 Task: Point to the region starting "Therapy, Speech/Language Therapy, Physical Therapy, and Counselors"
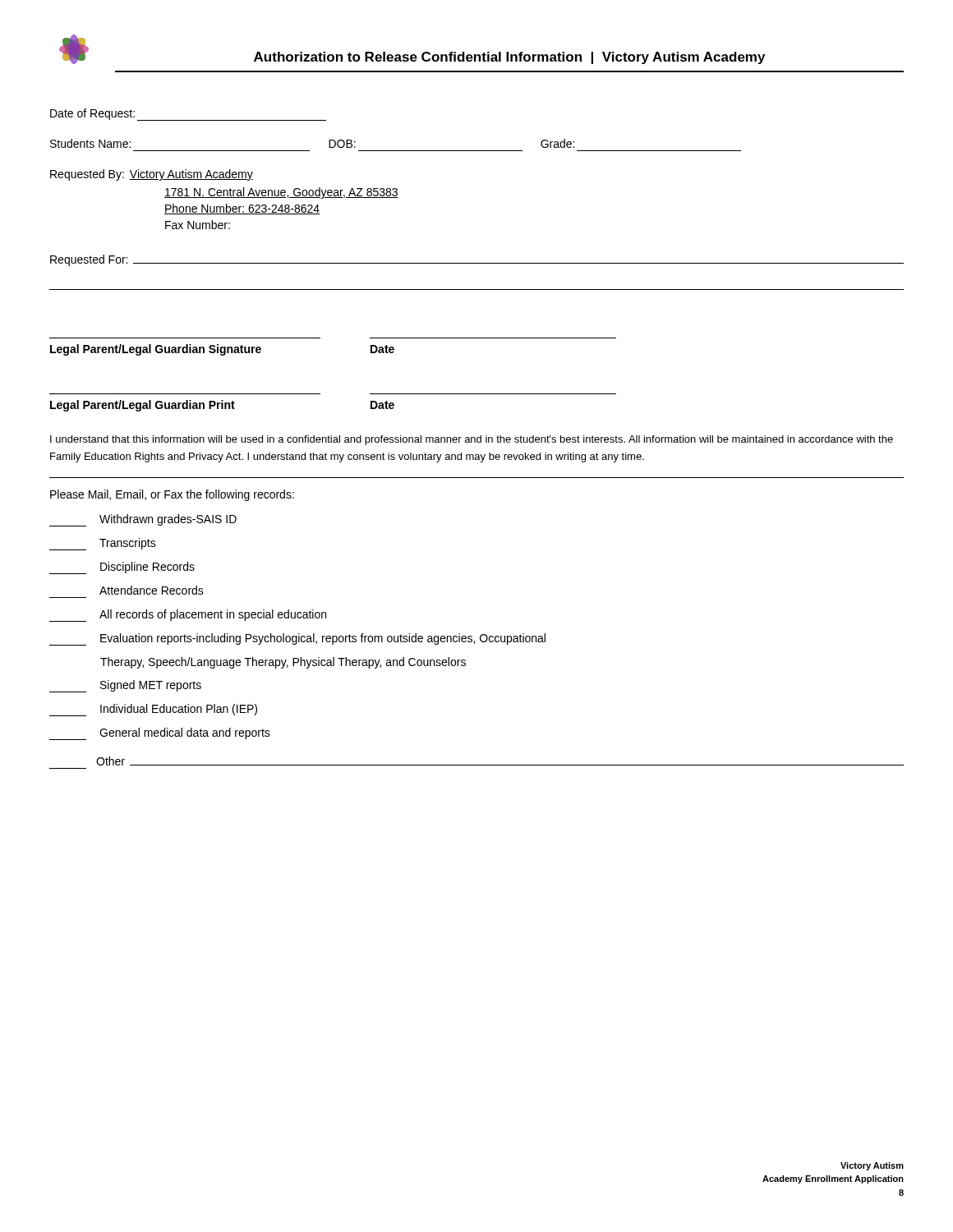pyautogui.click(x=283, y=663)
